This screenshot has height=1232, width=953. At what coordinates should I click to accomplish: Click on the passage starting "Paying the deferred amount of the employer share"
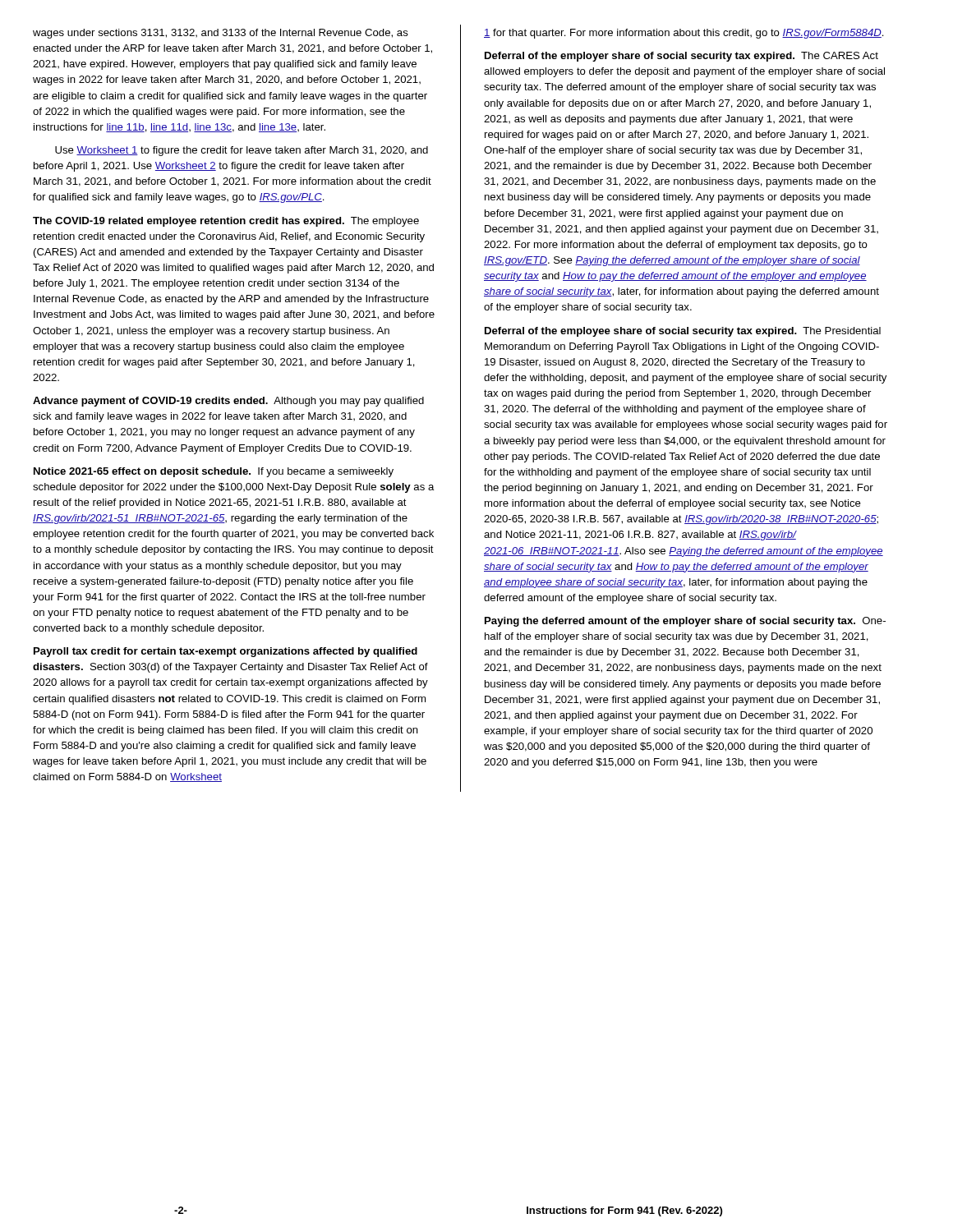(685, 691)
